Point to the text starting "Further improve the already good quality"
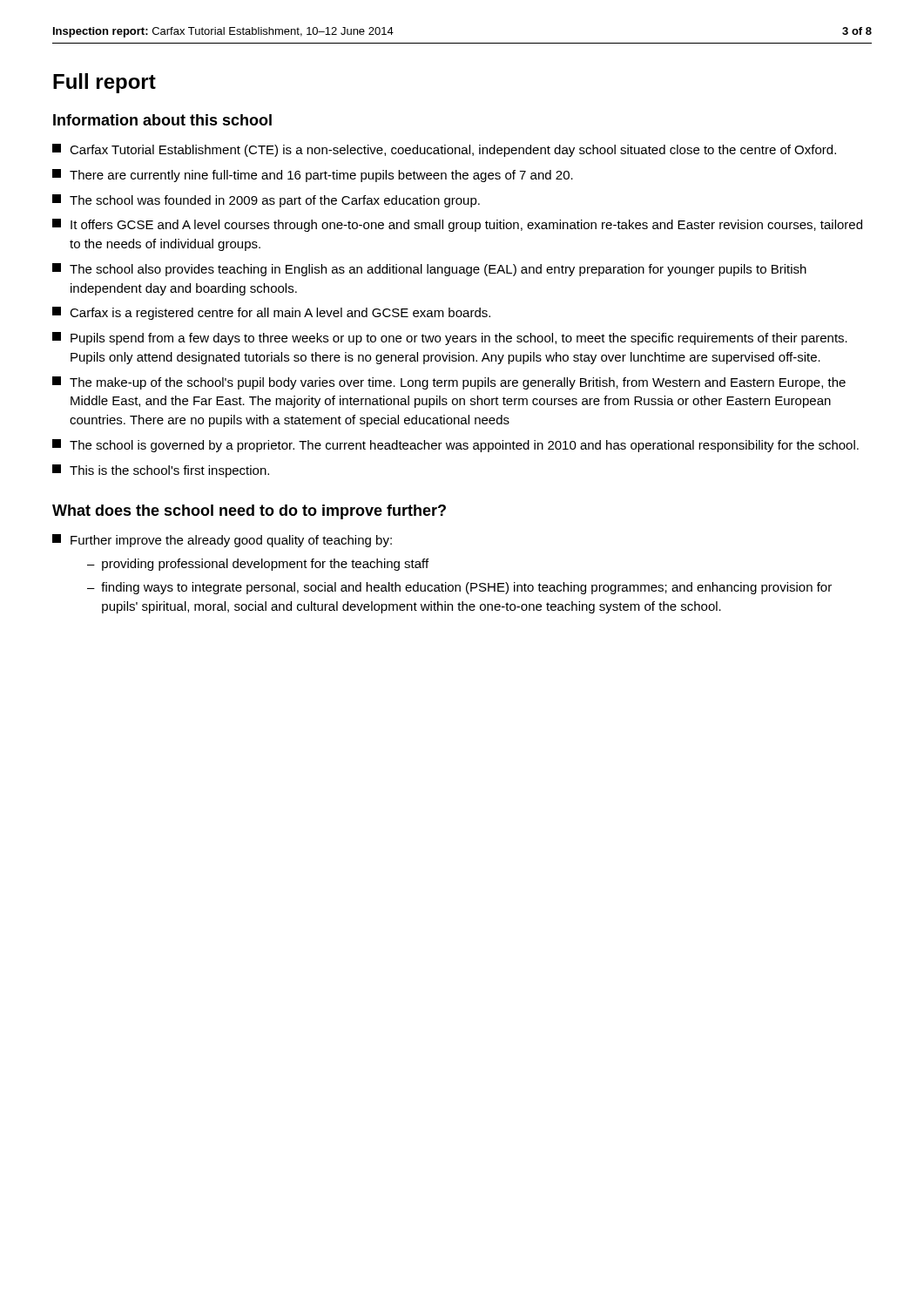The image size is (924, 1307). click(462, 575)
